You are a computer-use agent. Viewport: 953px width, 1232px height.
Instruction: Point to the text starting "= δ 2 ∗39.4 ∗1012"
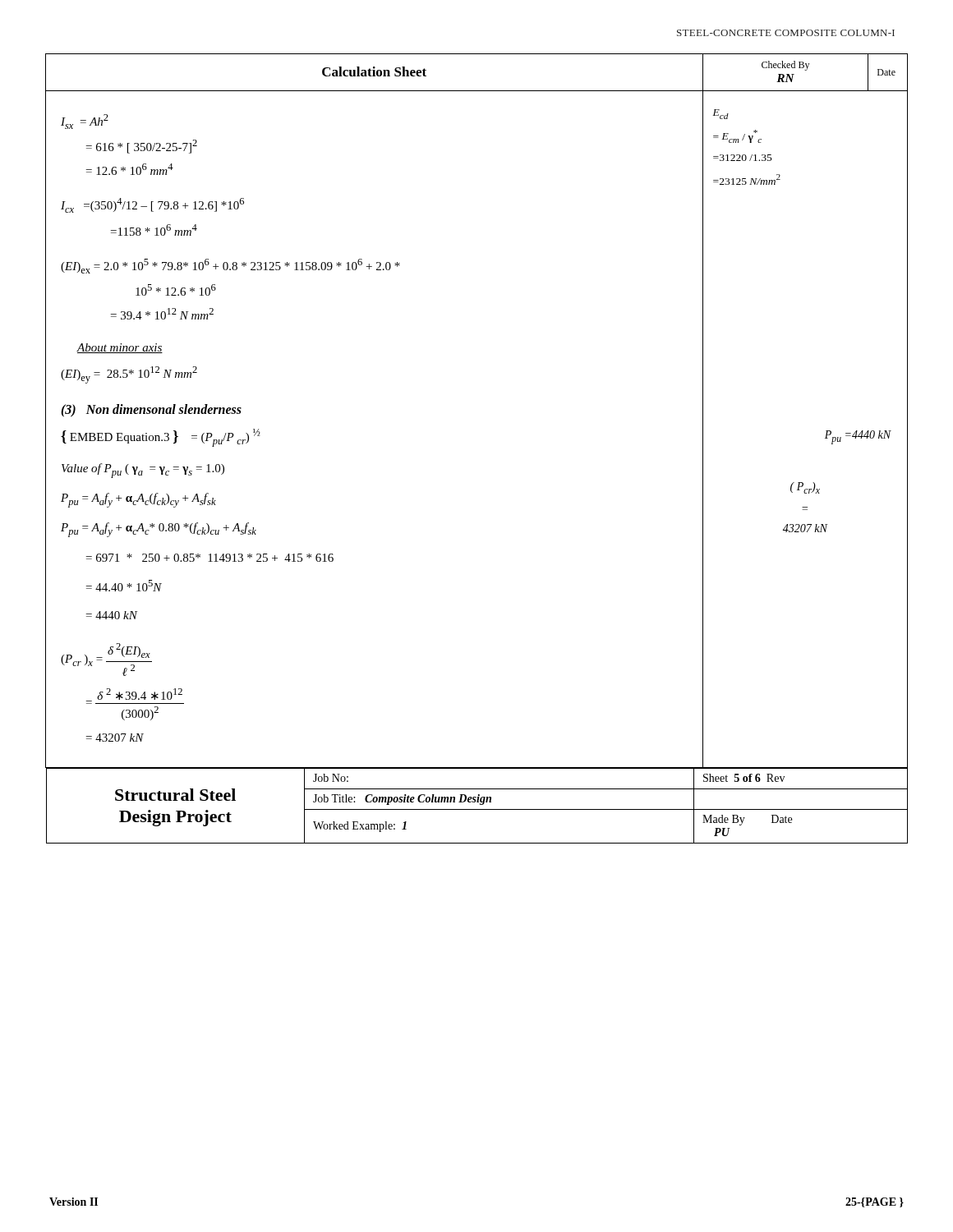click(x=135, y=703)
